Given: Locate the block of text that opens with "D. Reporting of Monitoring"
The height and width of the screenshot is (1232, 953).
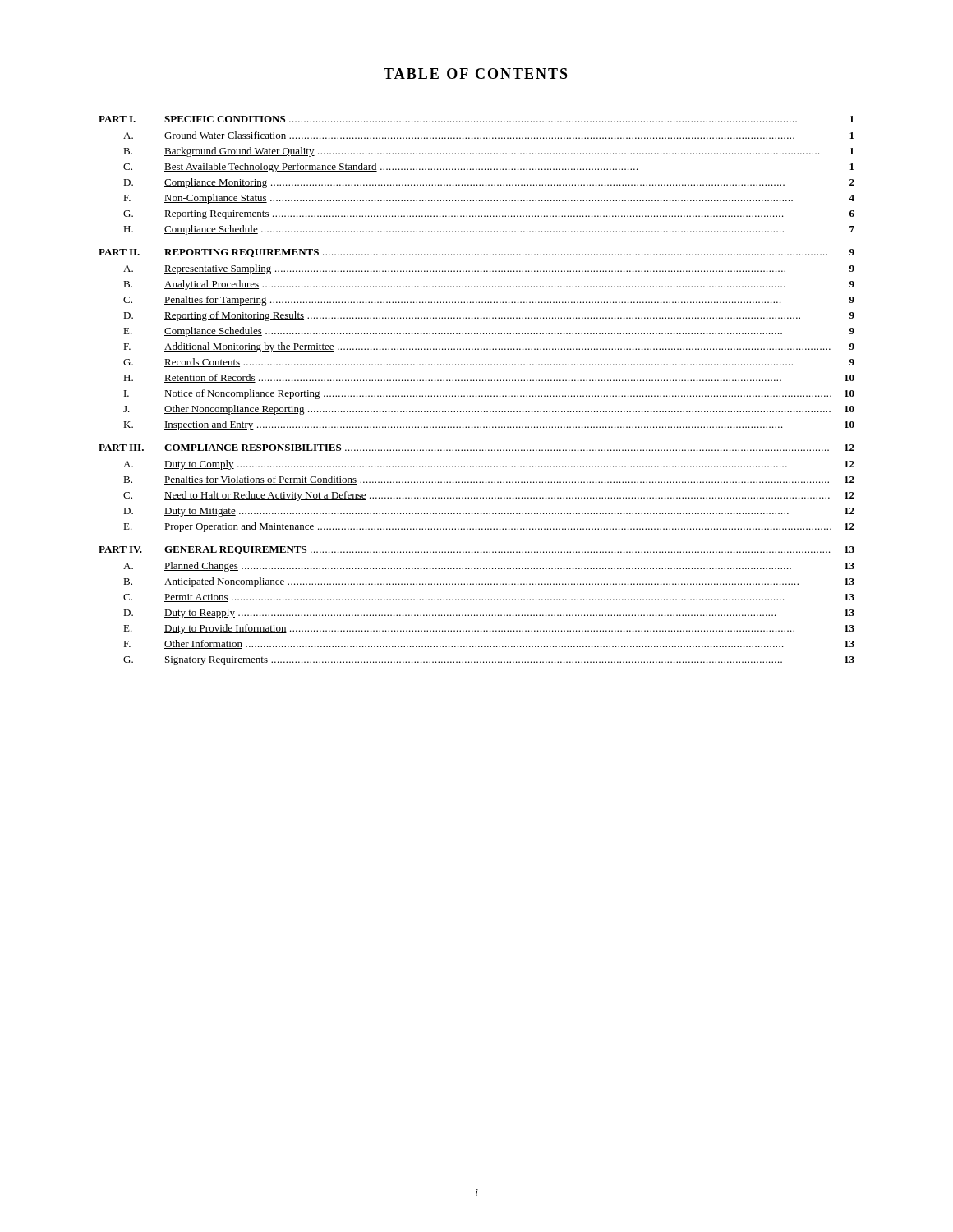Looking at the screenshot, I should [476, 315].
